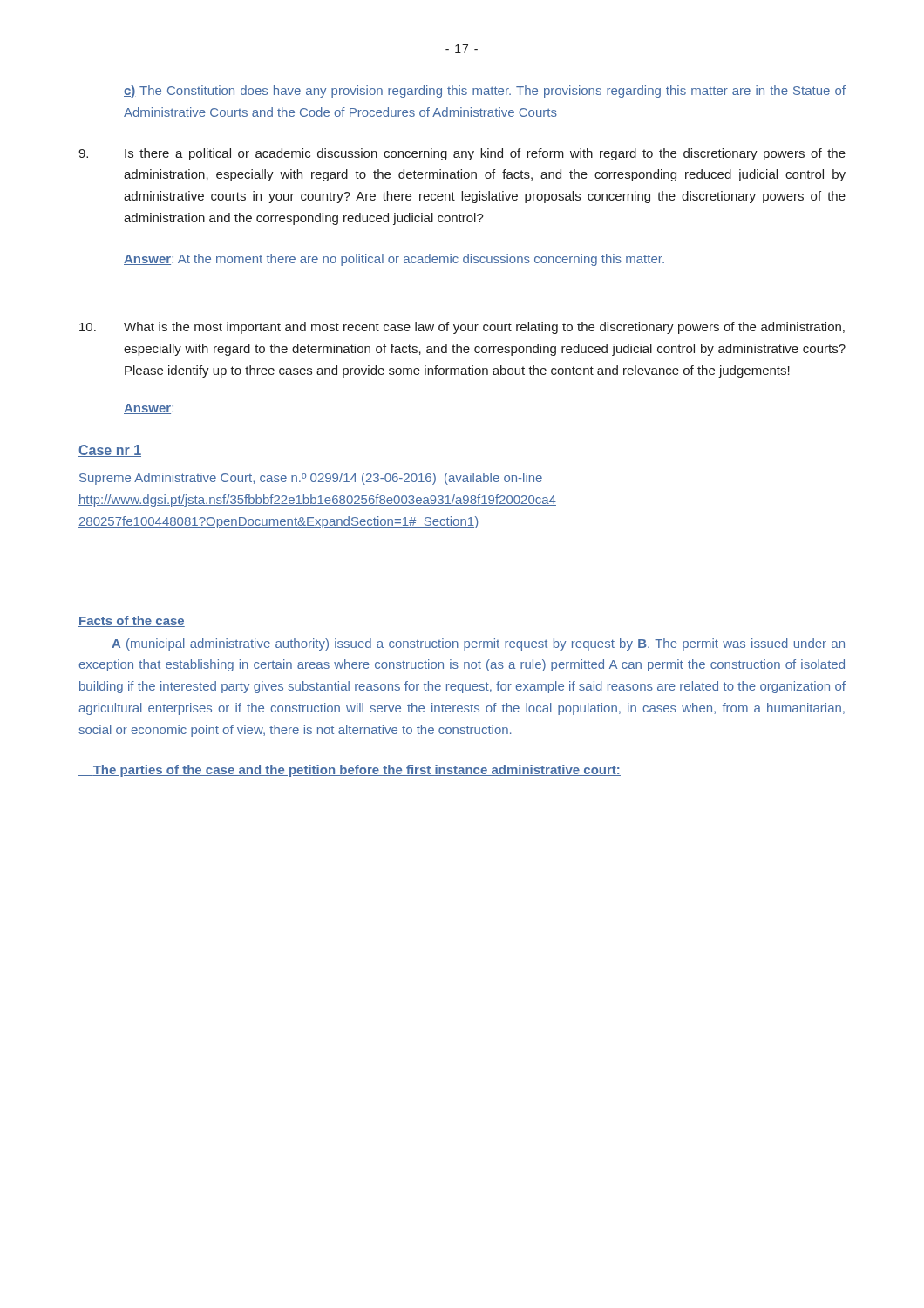The height and width of the screenshot is (1308, 924).
Task: Select the text block that reads "c) The Constitution"
Action: [485, 101]
